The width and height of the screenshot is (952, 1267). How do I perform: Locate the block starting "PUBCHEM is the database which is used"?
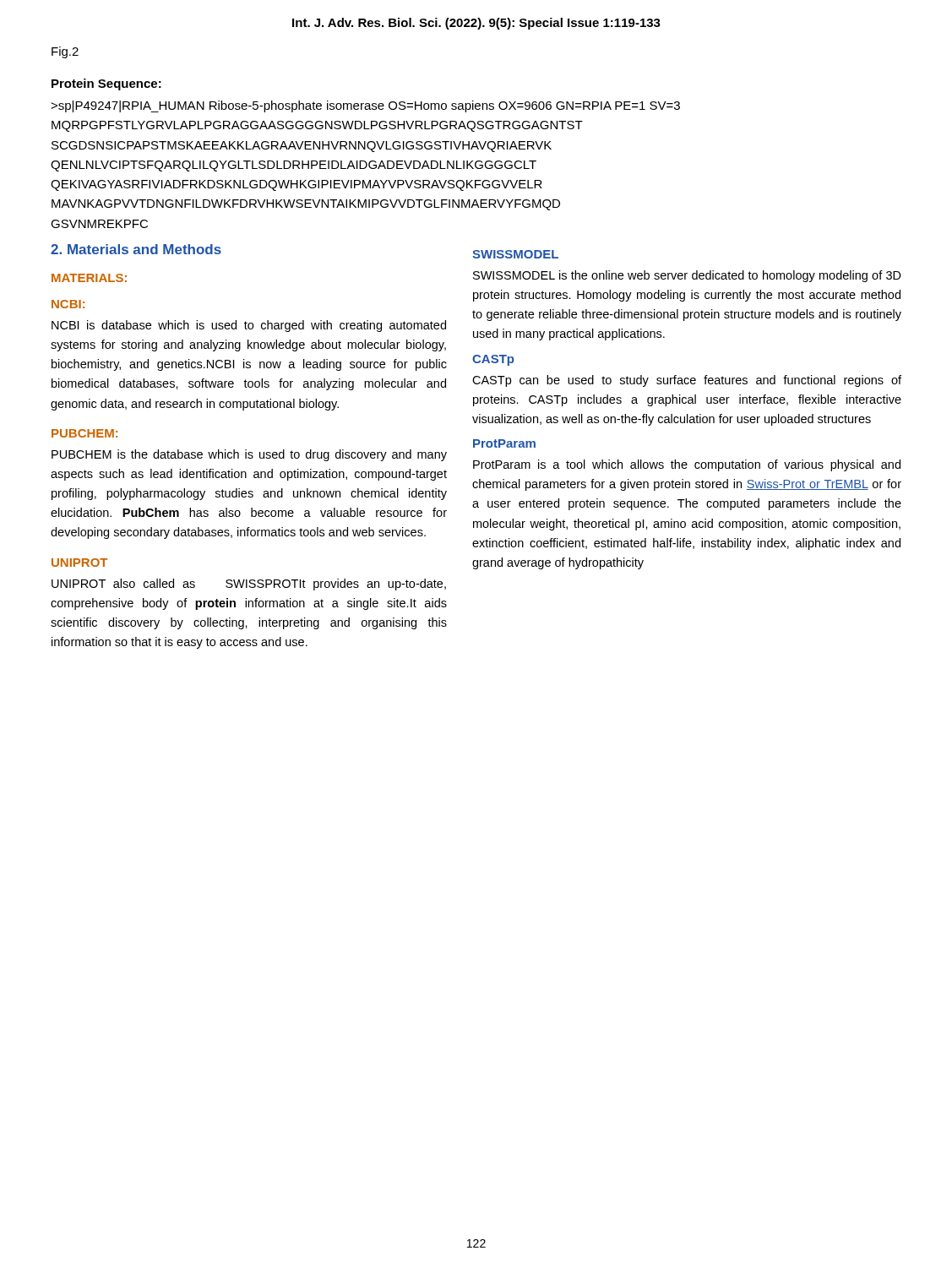pos(249,493)
